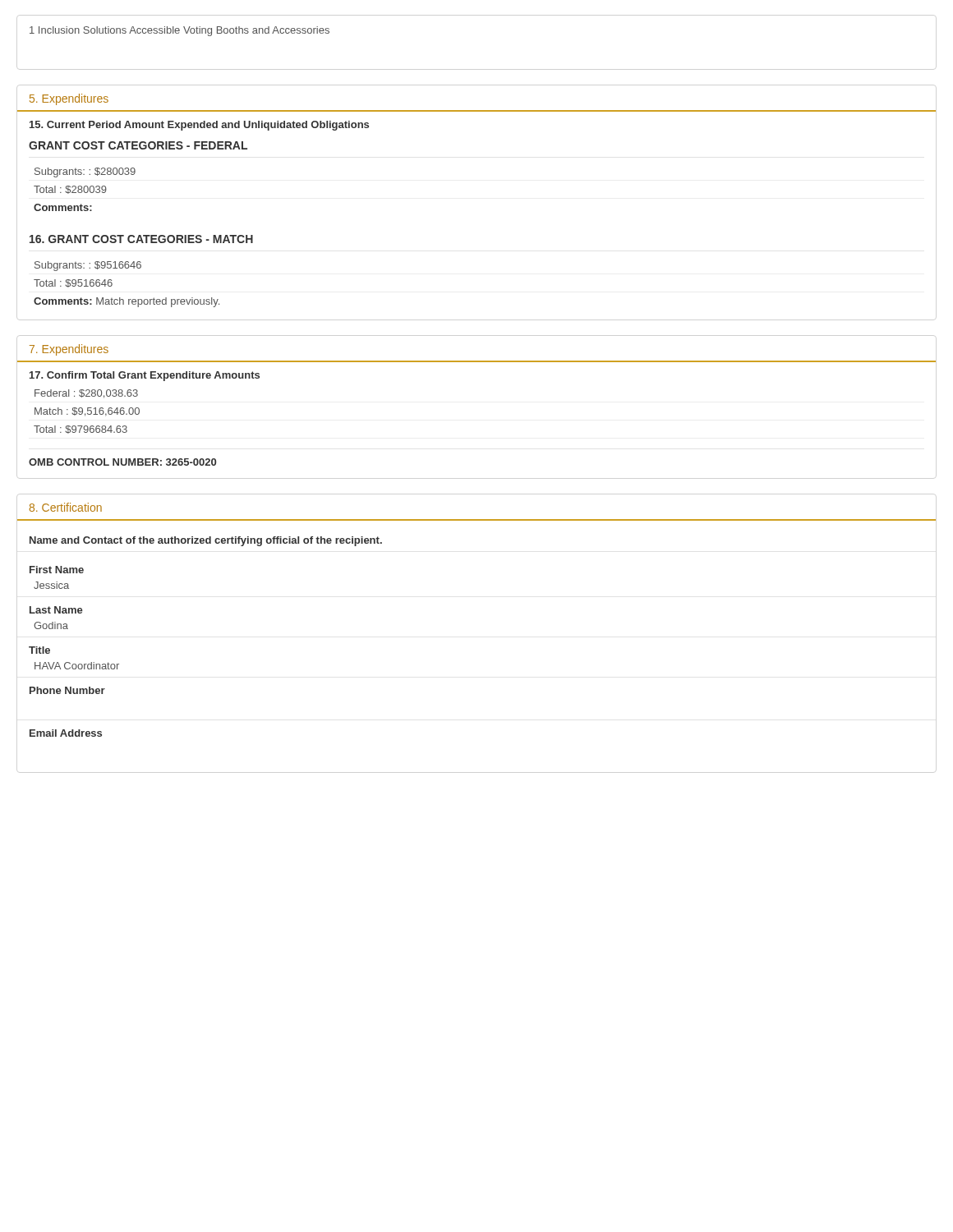Screen dimensions: 1232x953
Task: Click on the text starting "First Name"
Action: click(56, 570)
